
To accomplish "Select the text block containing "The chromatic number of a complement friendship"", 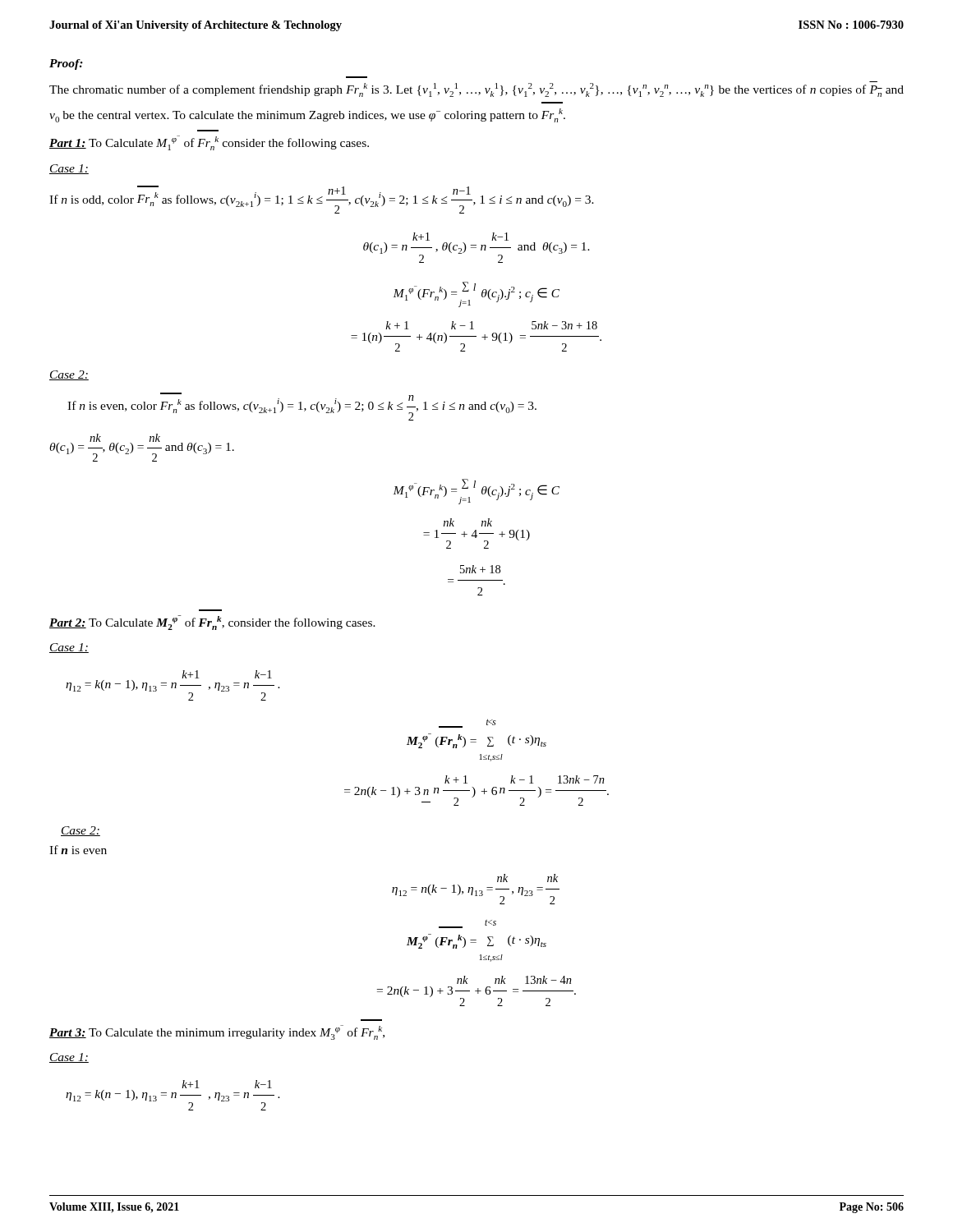I will click(476, 101).
